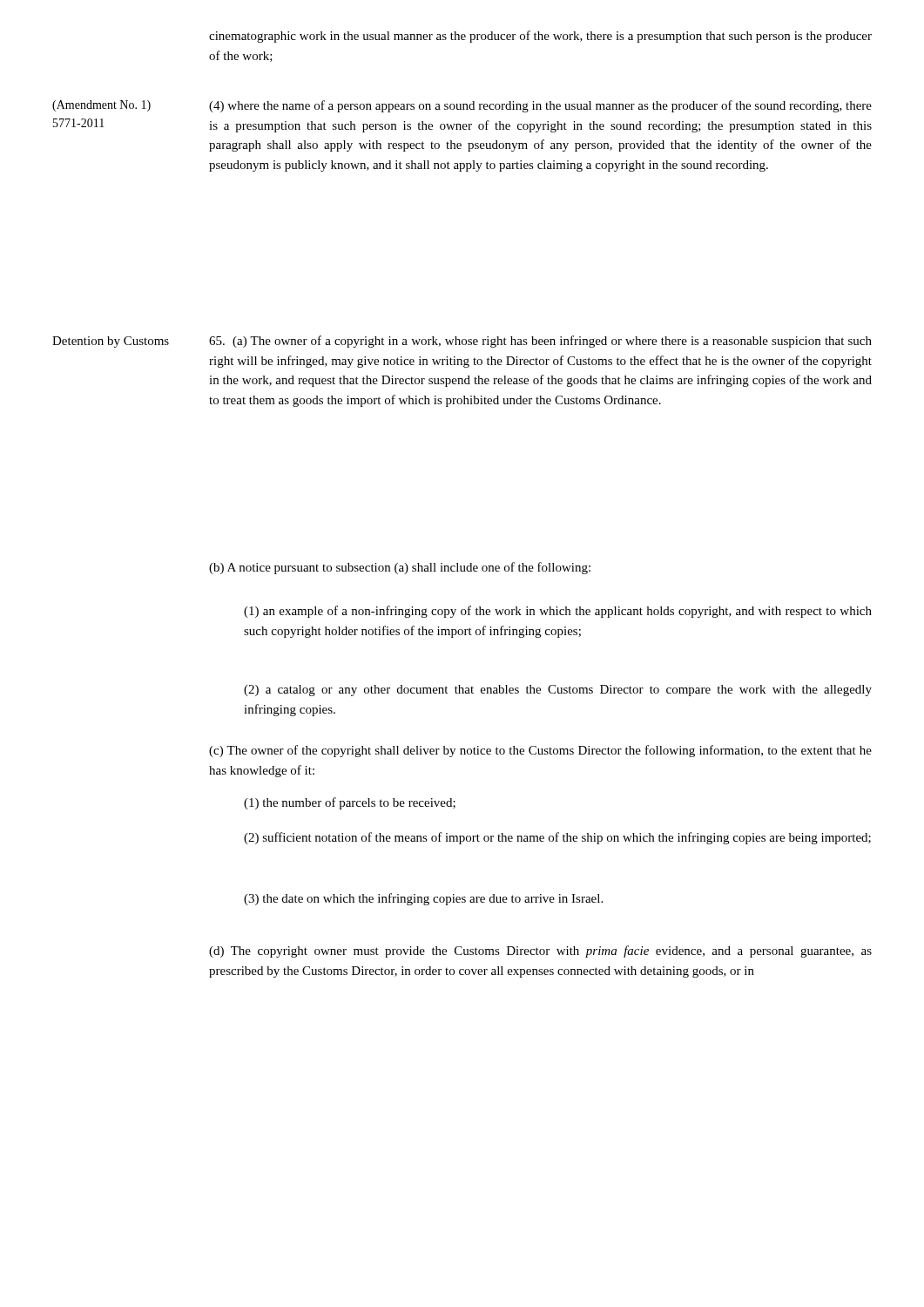
Task: Navigate to the text block starting "(a) The owner of a copyright in a"
Action: coord(540,370)
